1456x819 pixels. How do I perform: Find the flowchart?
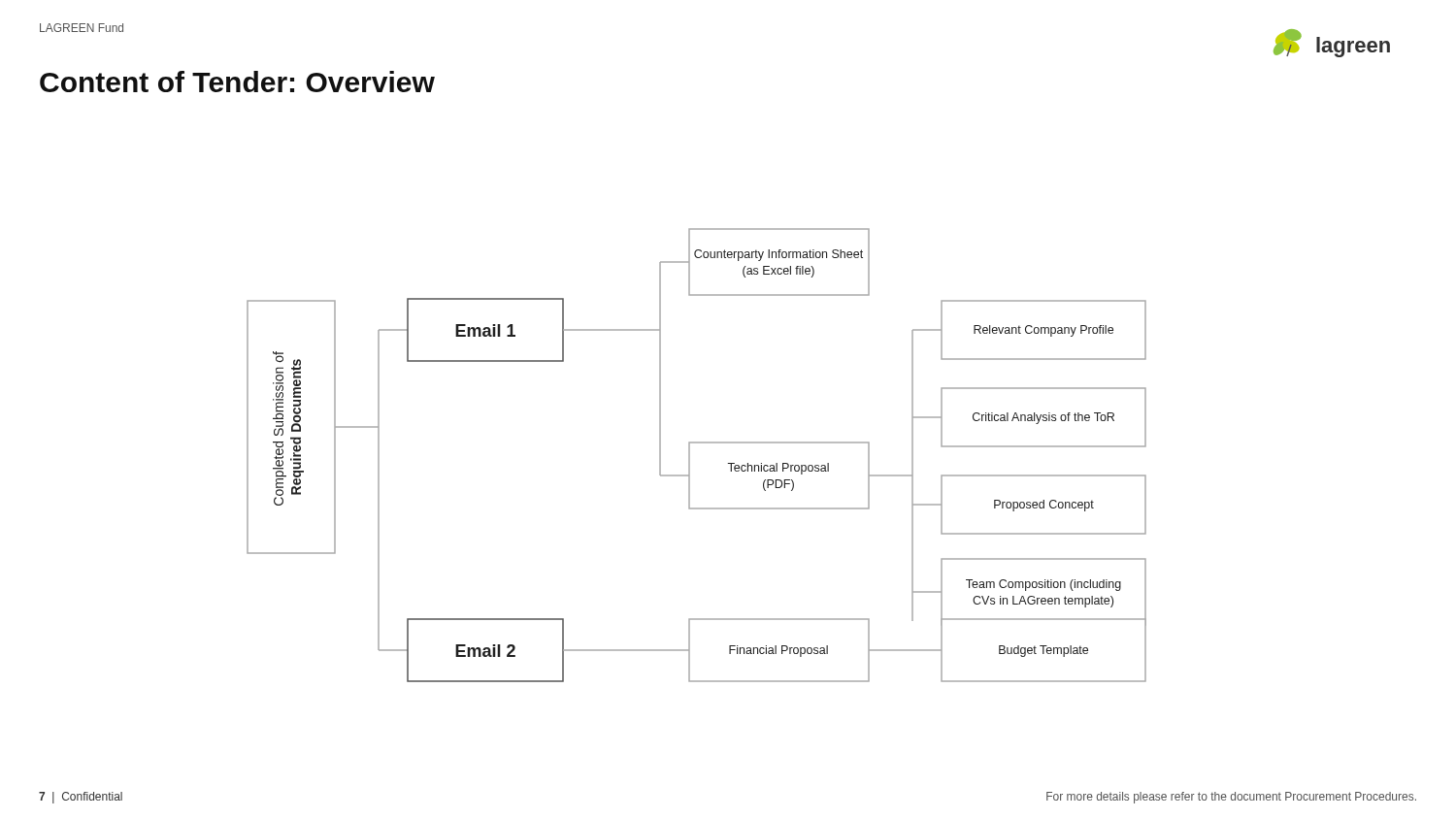pos(728,427)
